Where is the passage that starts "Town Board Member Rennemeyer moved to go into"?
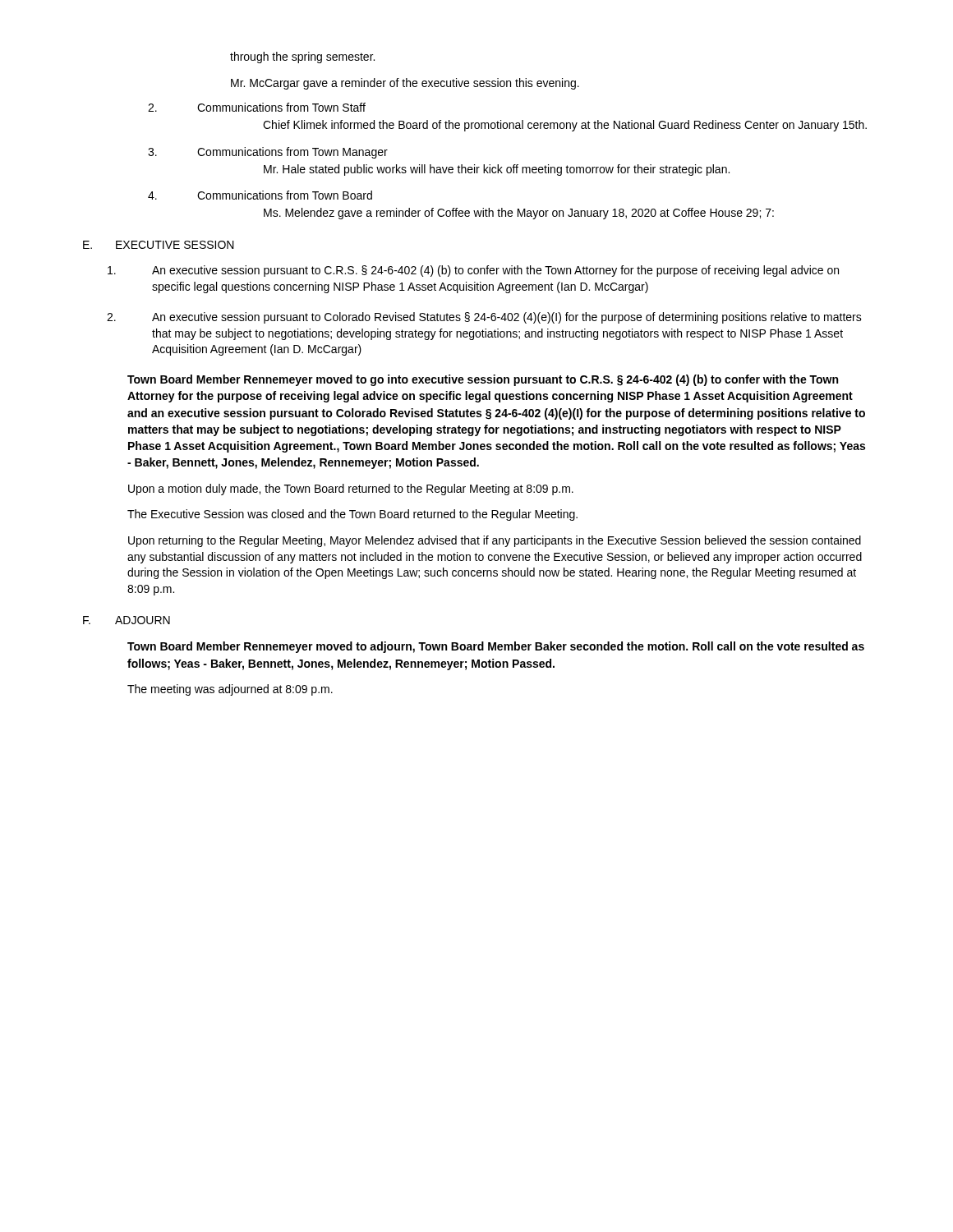The height and width of the screenshot is (1232, 953). coord(497,421)
